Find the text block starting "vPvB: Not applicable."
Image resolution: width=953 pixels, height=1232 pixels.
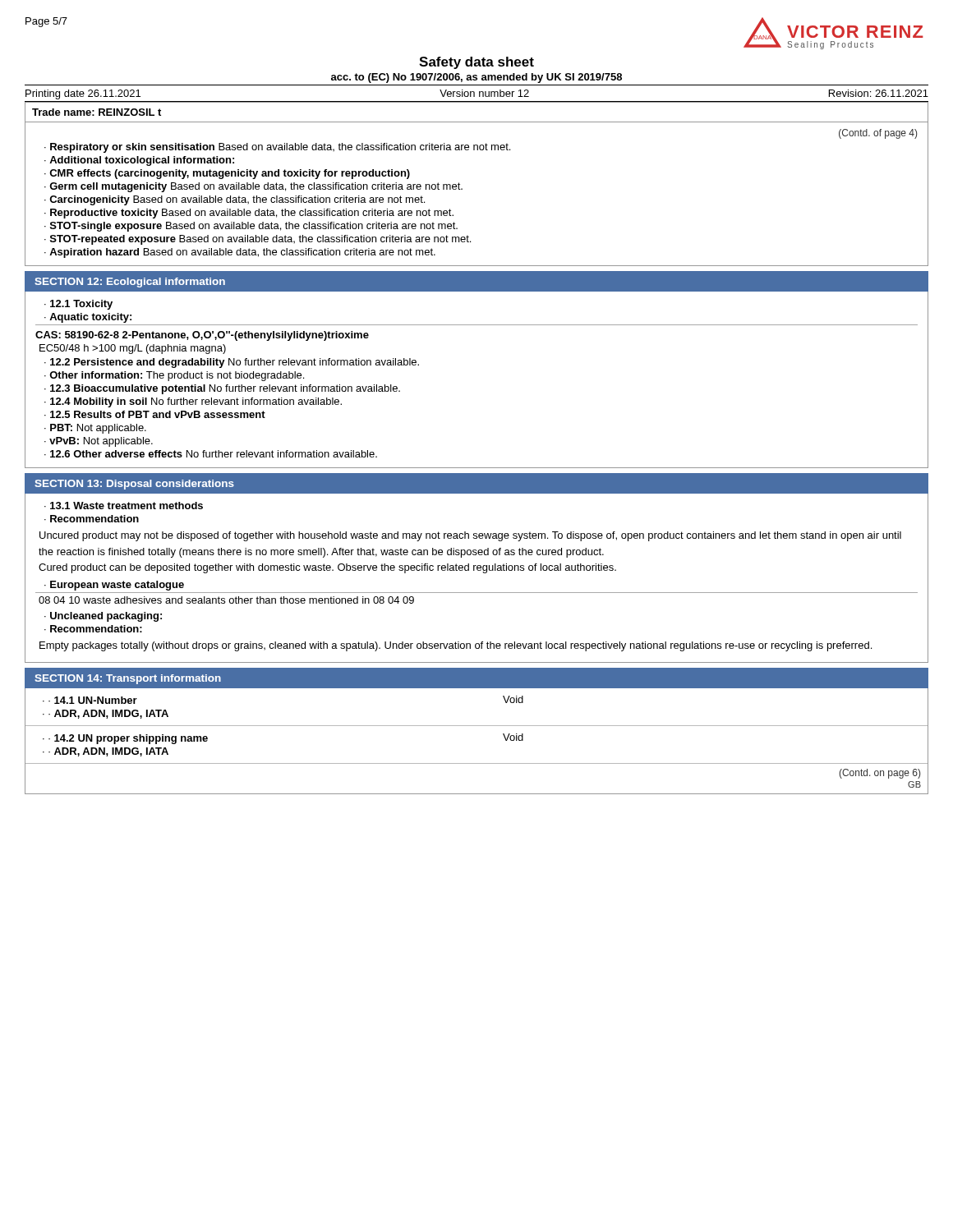(x=101, y=441)
